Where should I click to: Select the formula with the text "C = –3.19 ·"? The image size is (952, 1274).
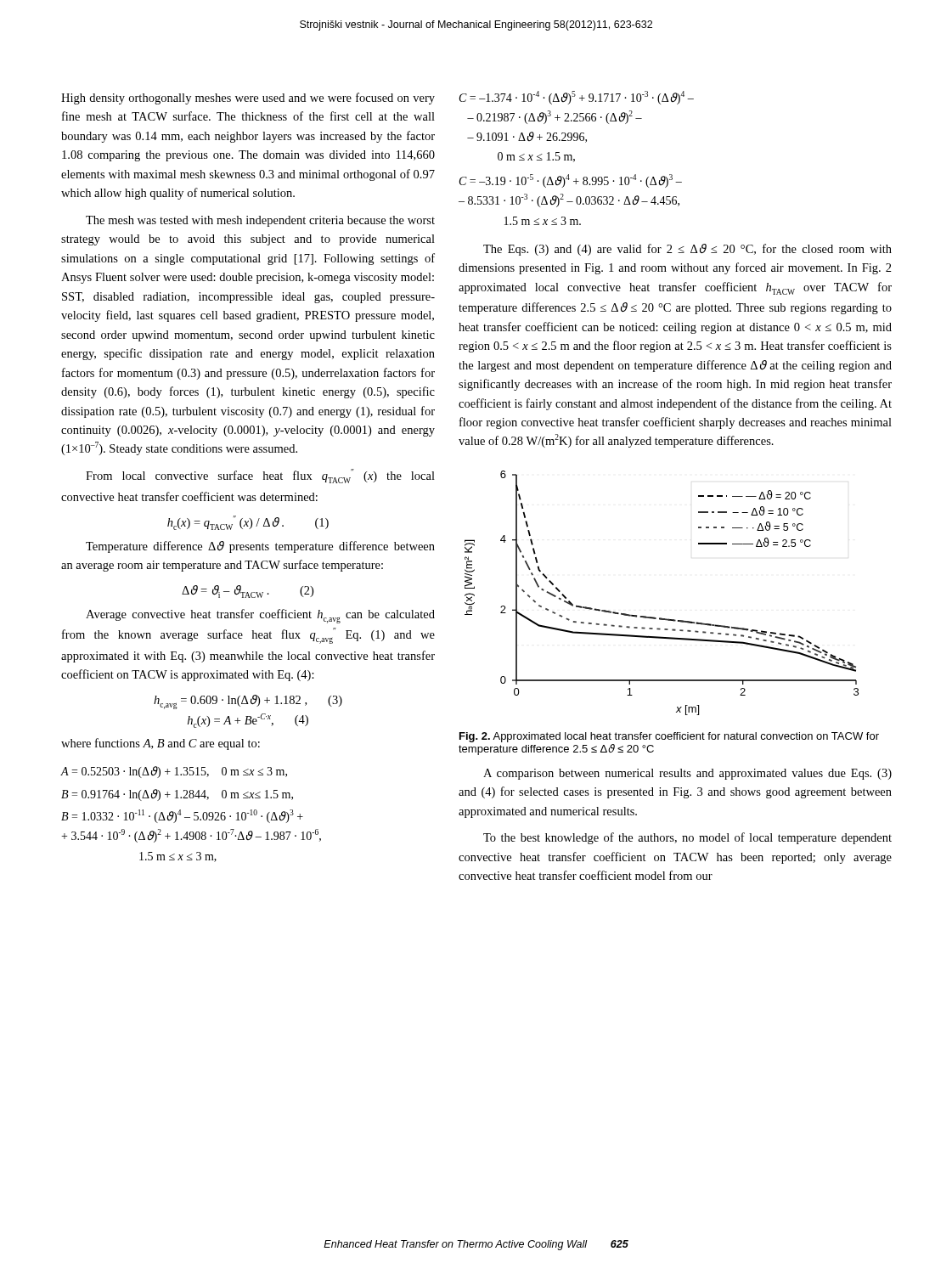click(570, 201)
